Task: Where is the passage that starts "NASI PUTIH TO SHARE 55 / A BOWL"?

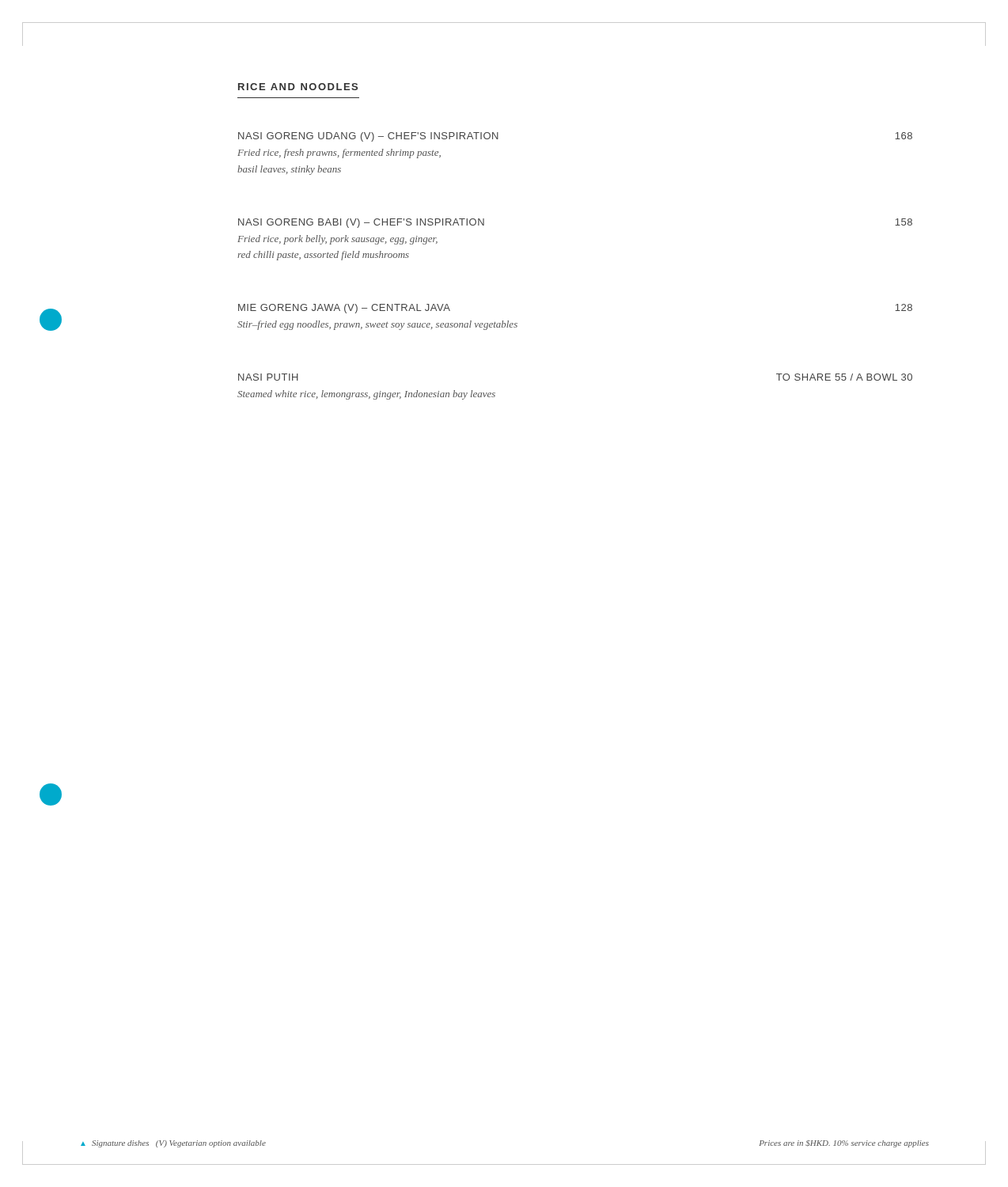Action: [269, 378]
